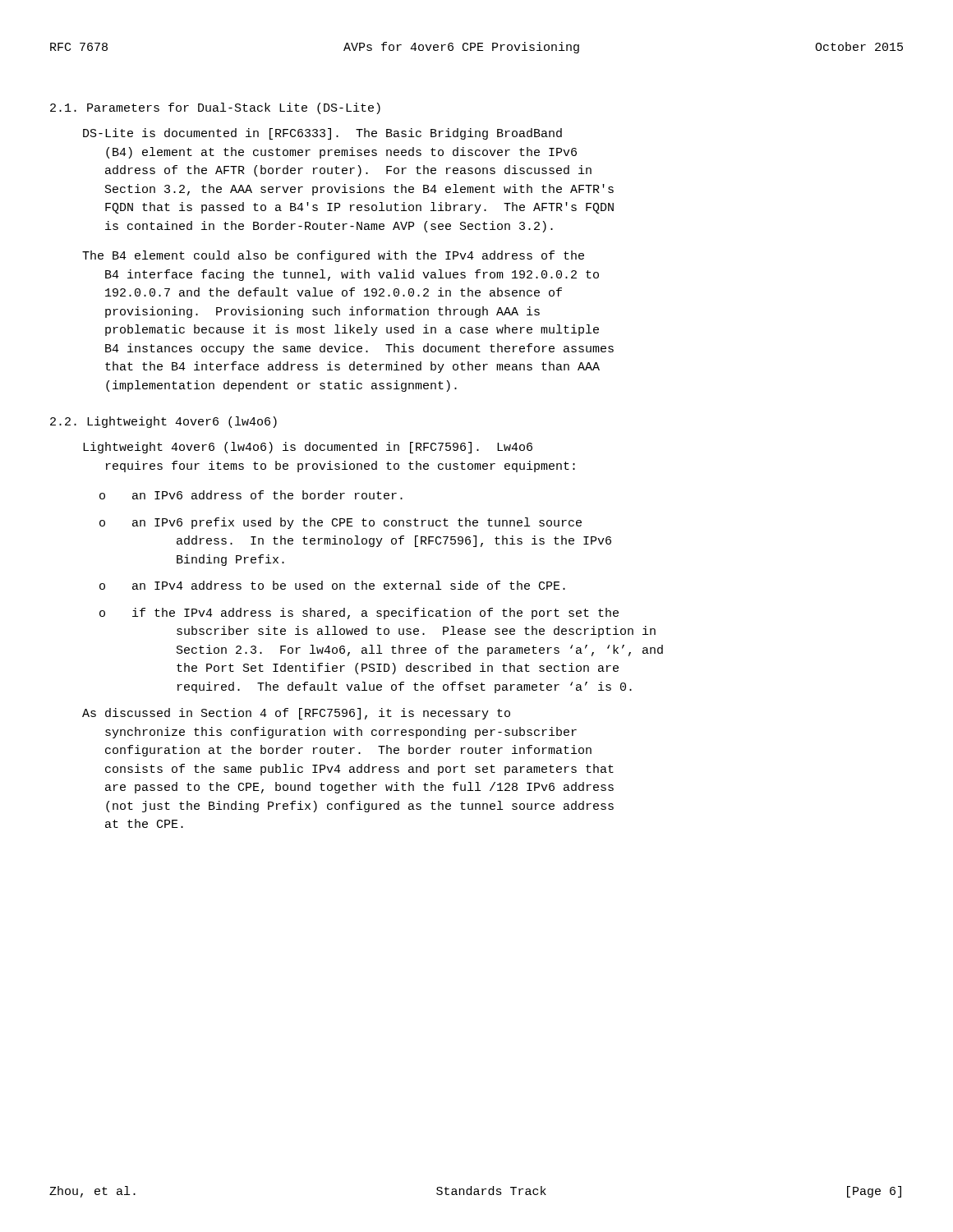Viewport: 953px width, 1232px height.
Task: Locate the region starting "o an IPv4 address"
Action: click(x=476, y=587)
